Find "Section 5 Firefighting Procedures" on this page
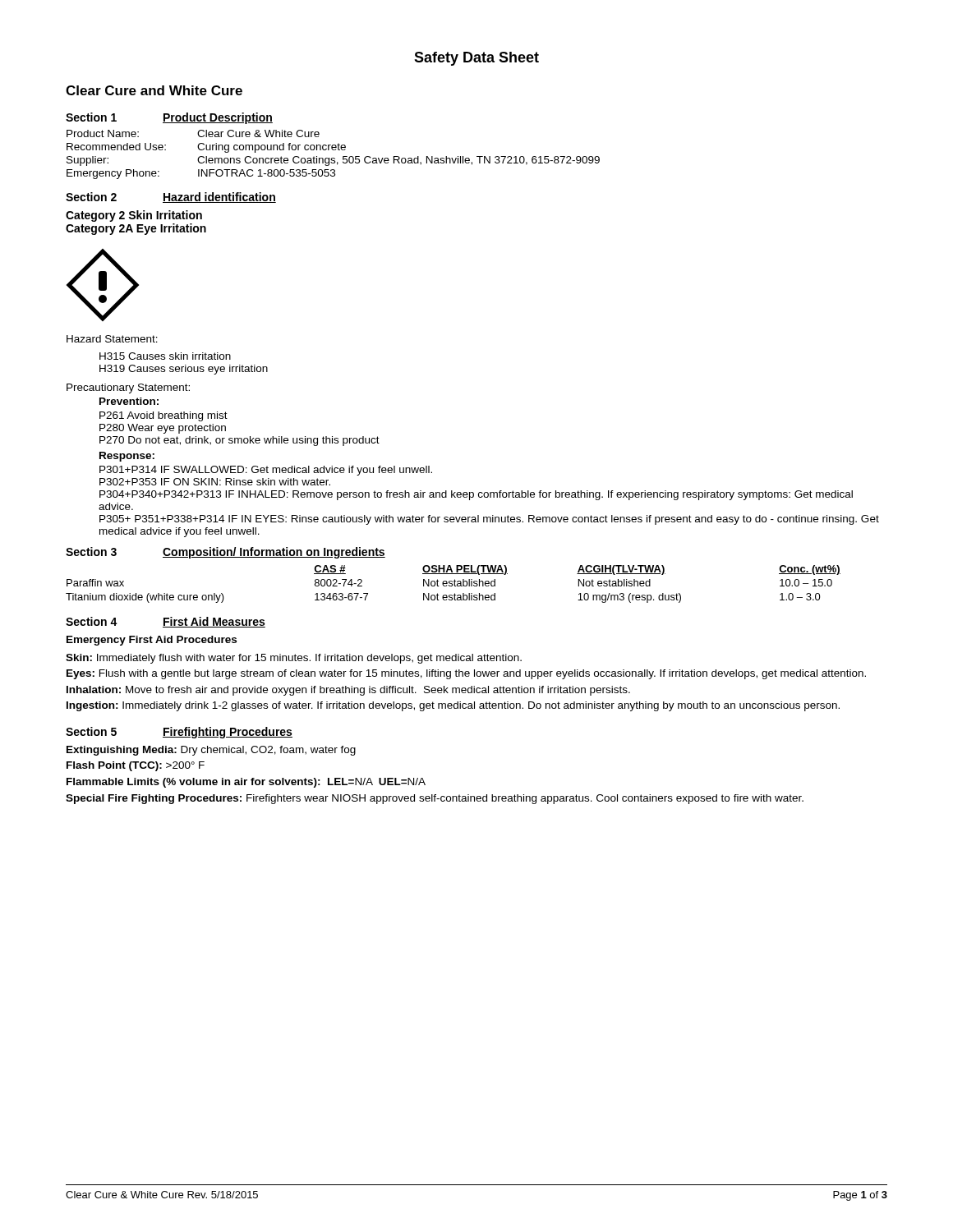This screenshot has height=1232, width=953. [x=179, y=732]
